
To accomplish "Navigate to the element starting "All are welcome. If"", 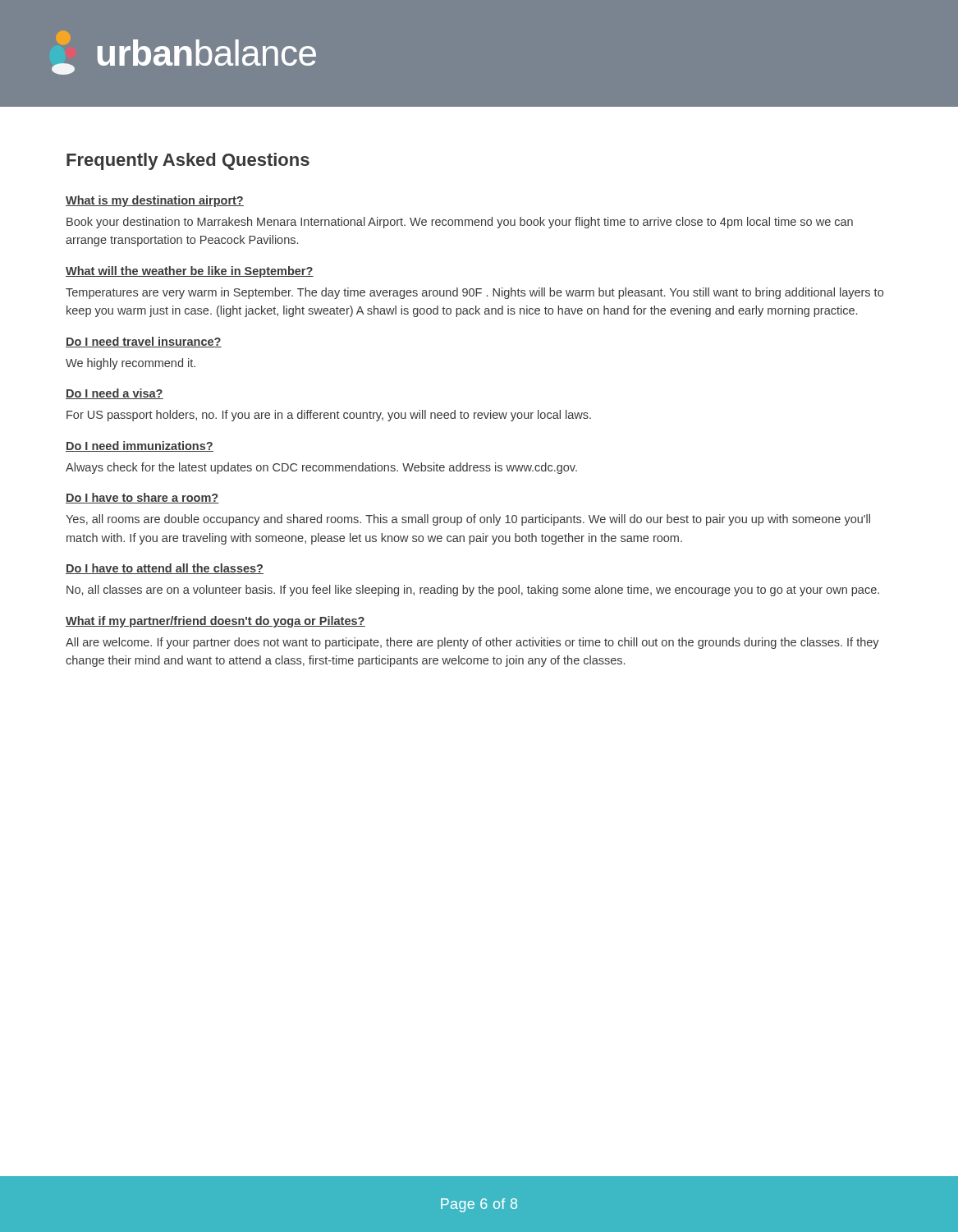I will point(472,651).
